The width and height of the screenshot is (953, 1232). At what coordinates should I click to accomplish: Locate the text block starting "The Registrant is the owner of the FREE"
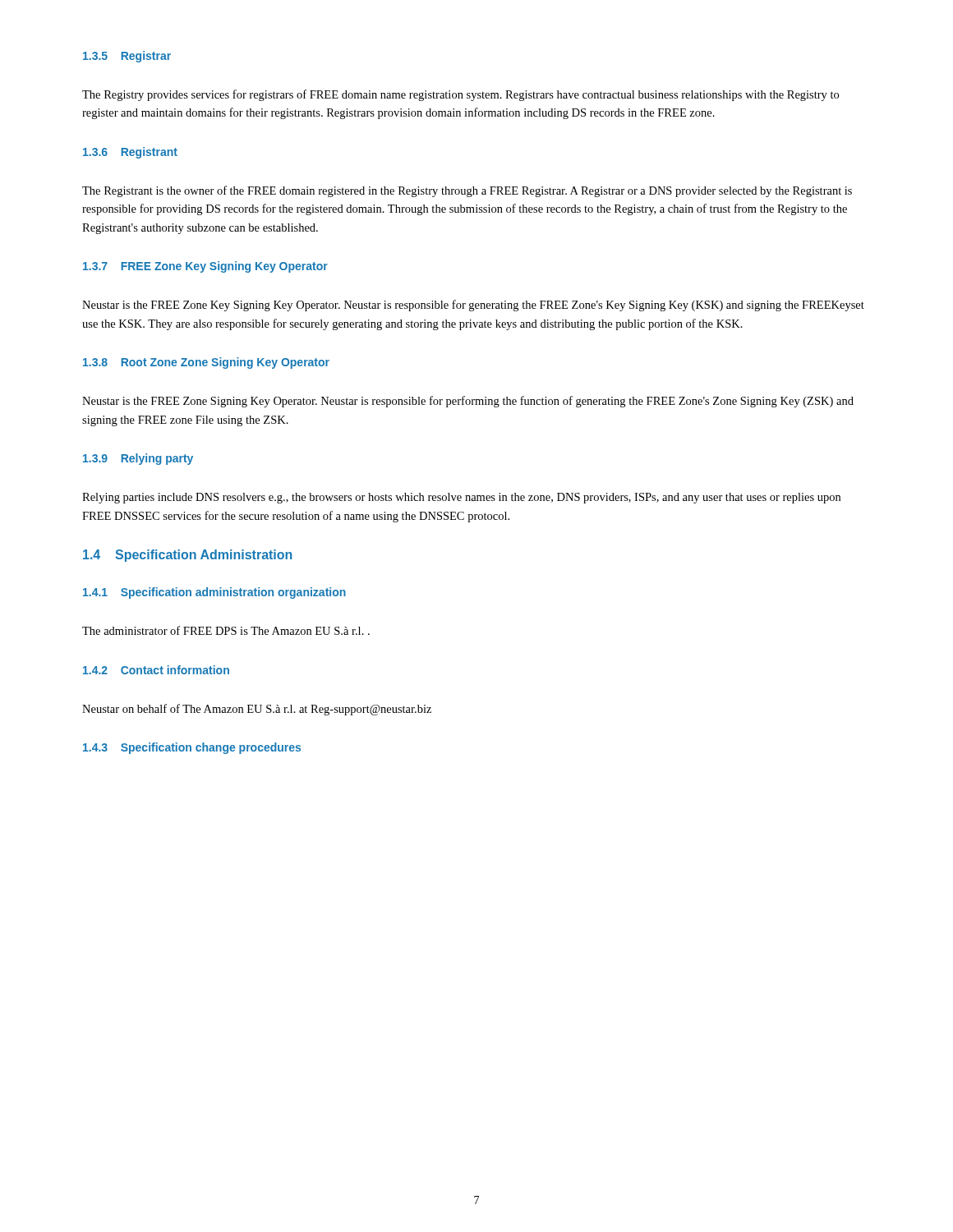pyautogui.click(x=476, y=209)
